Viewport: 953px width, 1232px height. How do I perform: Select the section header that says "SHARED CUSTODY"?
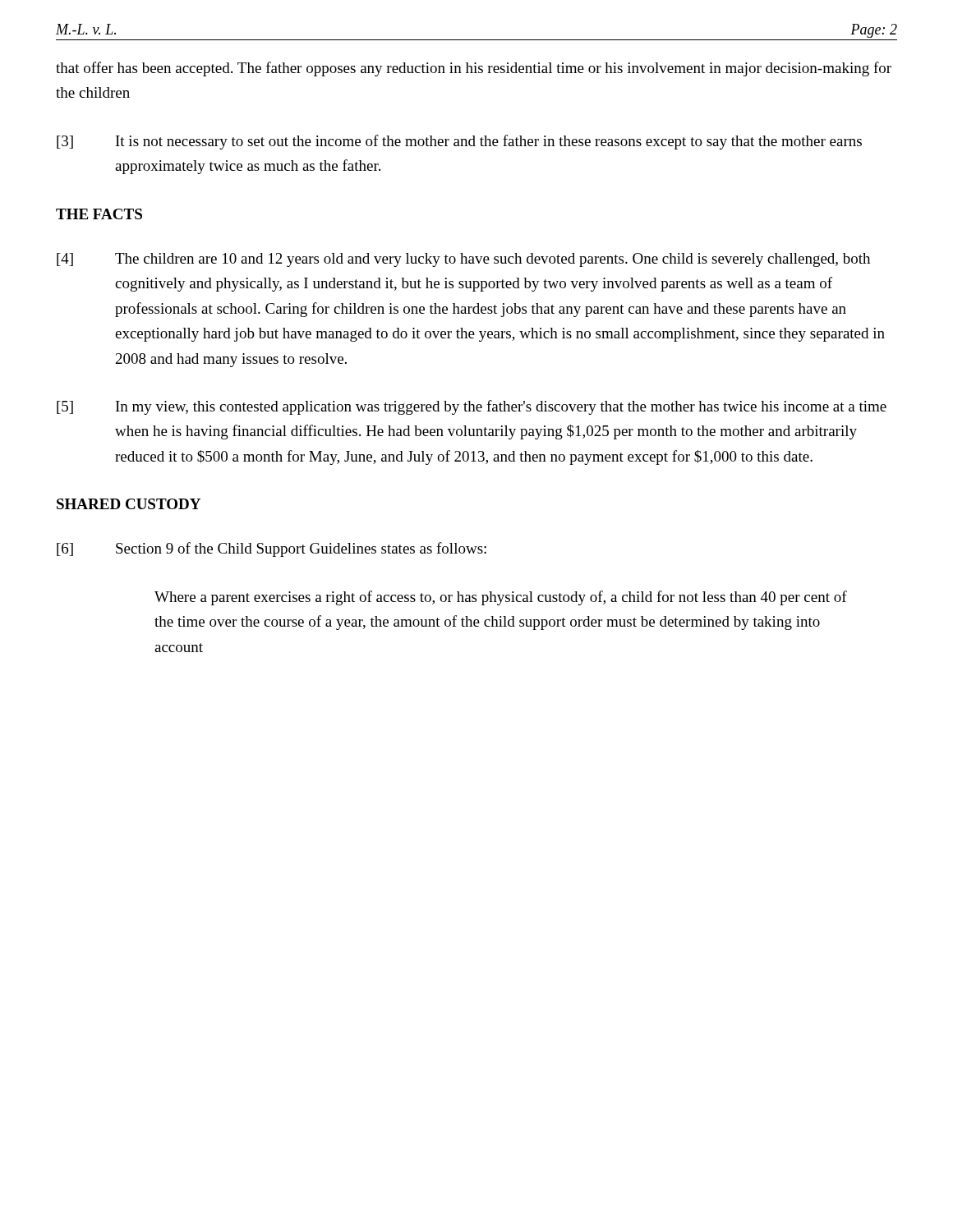point(128,504)
